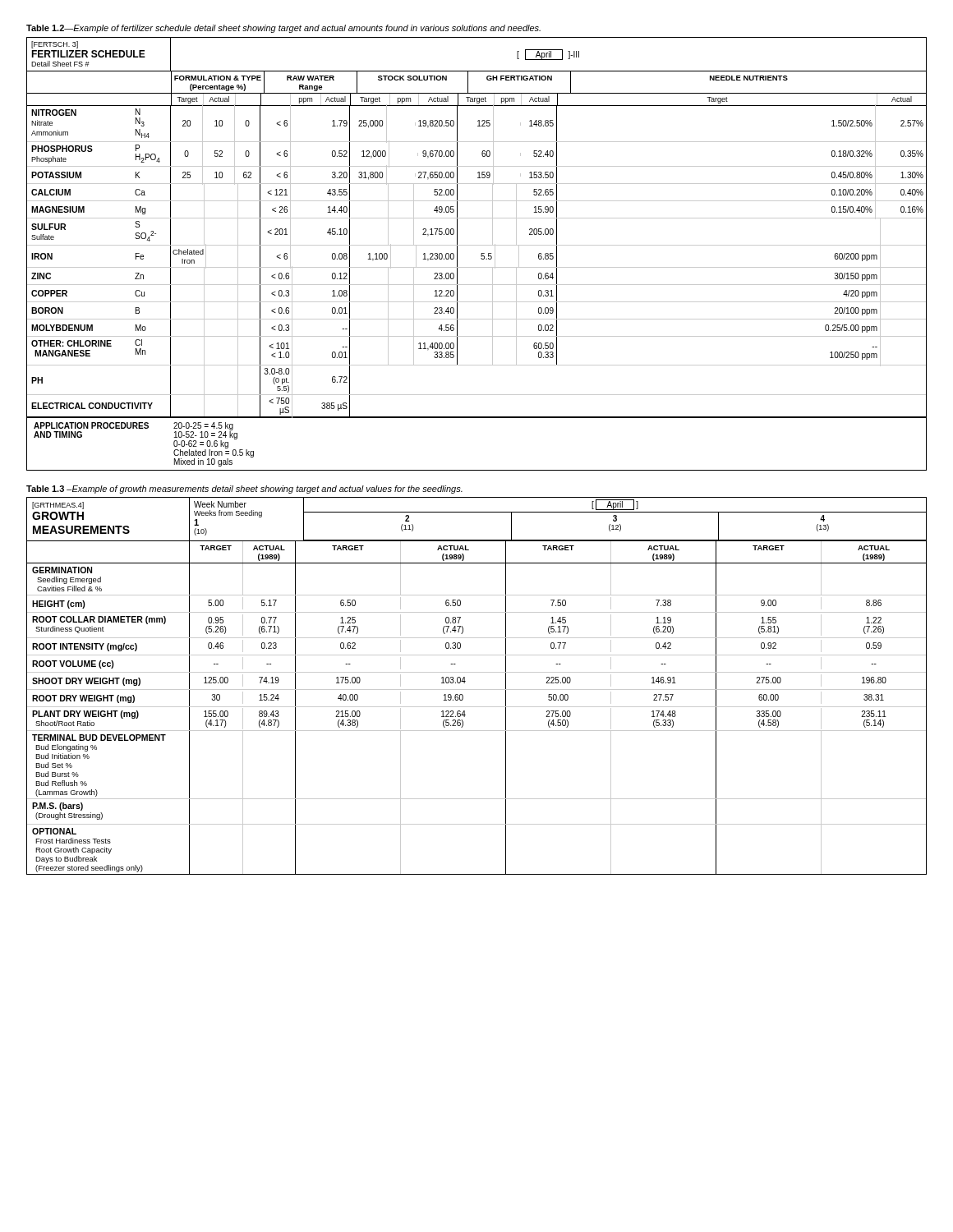Select the table that reads "[GRTHMEAS.4] GROWTHMEASUREMENTS Week Number Weeks"
Image resolution: width=953 pixels, height=1232 pixels.
[x=476, y=686]
